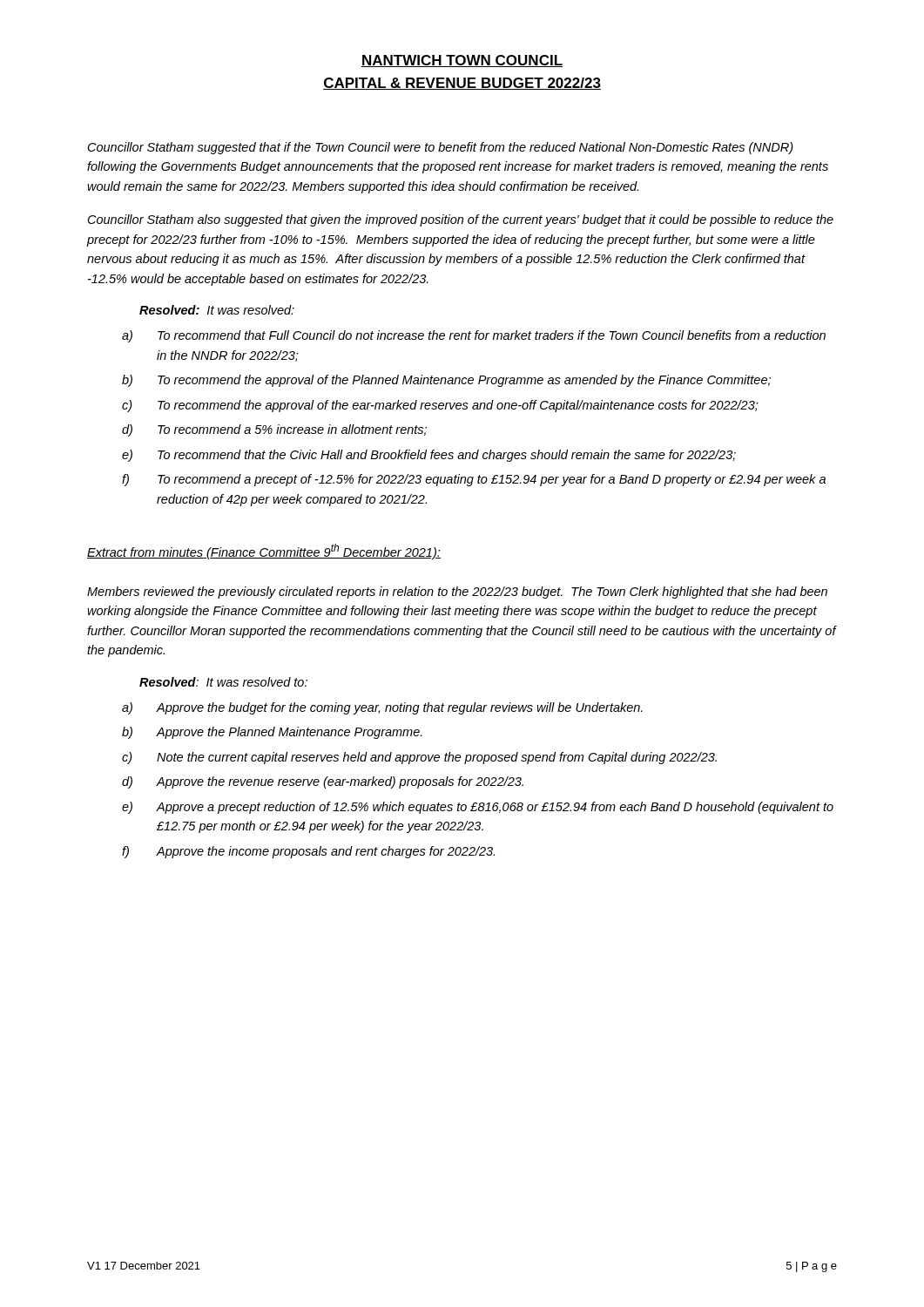Navigate to the region starting "b) Approve the Planned Maintenance Programme."

point(290,732)
